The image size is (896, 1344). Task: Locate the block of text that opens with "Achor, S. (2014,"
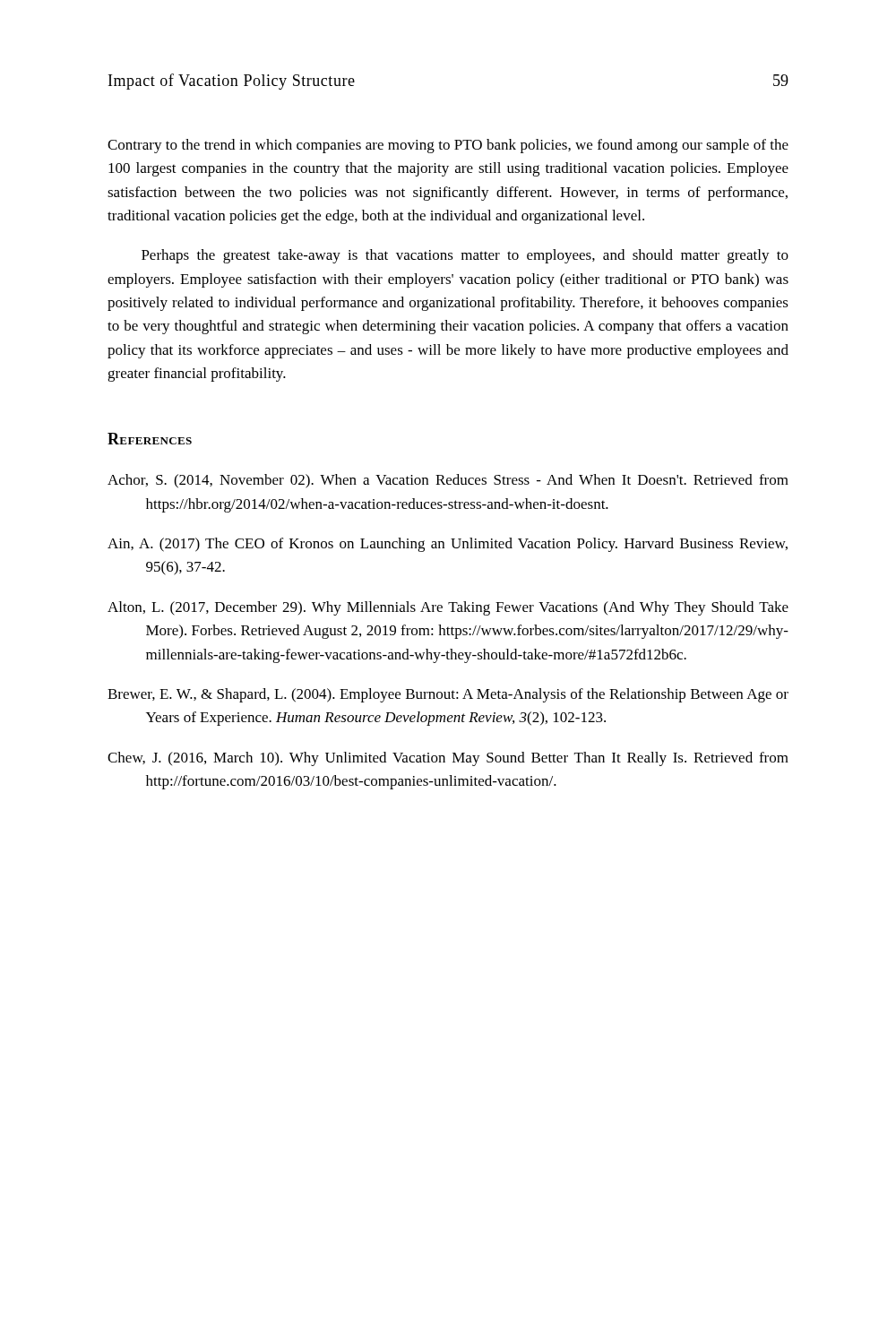tap(448, 492)
